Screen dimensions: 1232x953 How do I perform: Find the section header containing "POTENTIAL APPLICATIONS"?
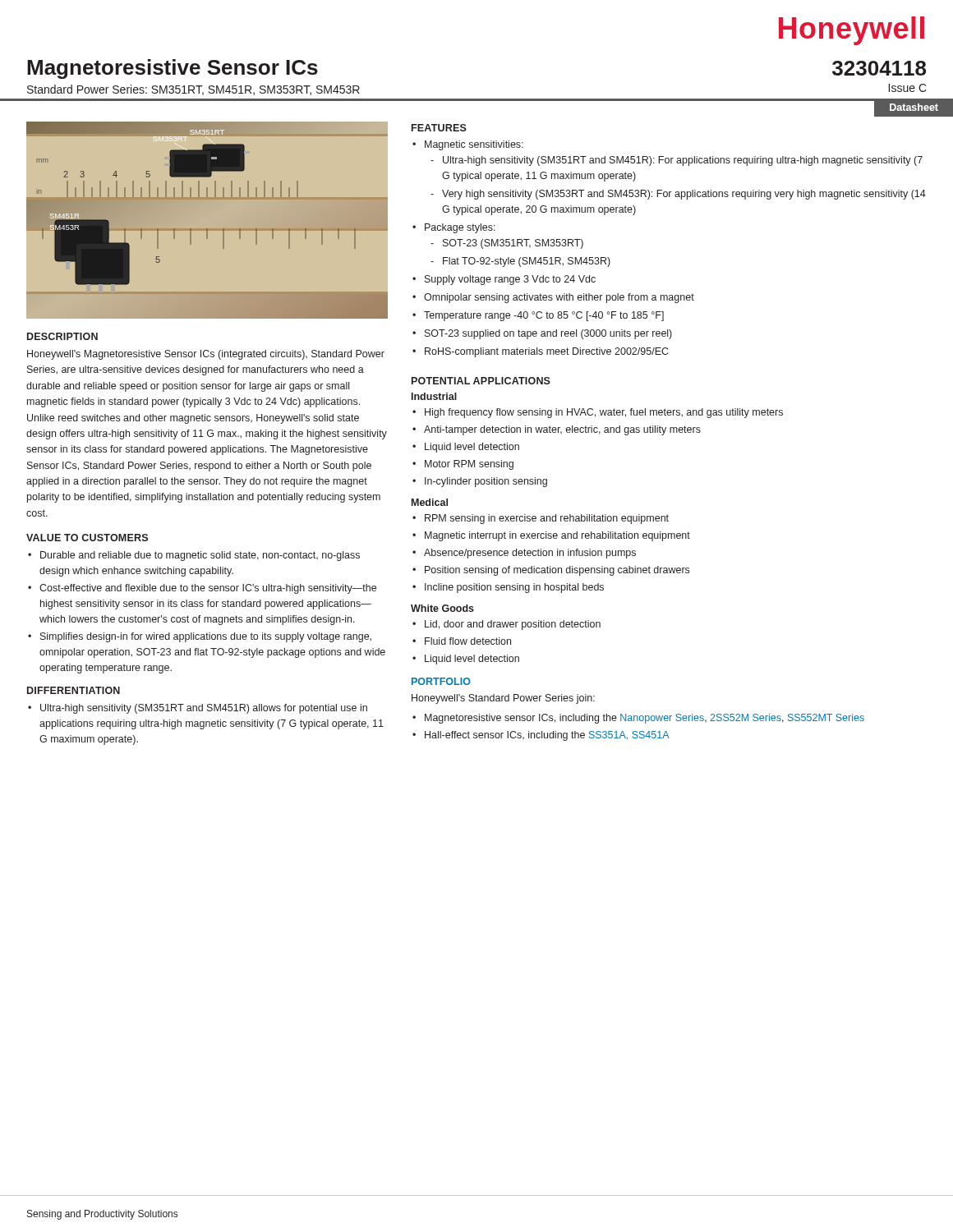tap(481, 381)
